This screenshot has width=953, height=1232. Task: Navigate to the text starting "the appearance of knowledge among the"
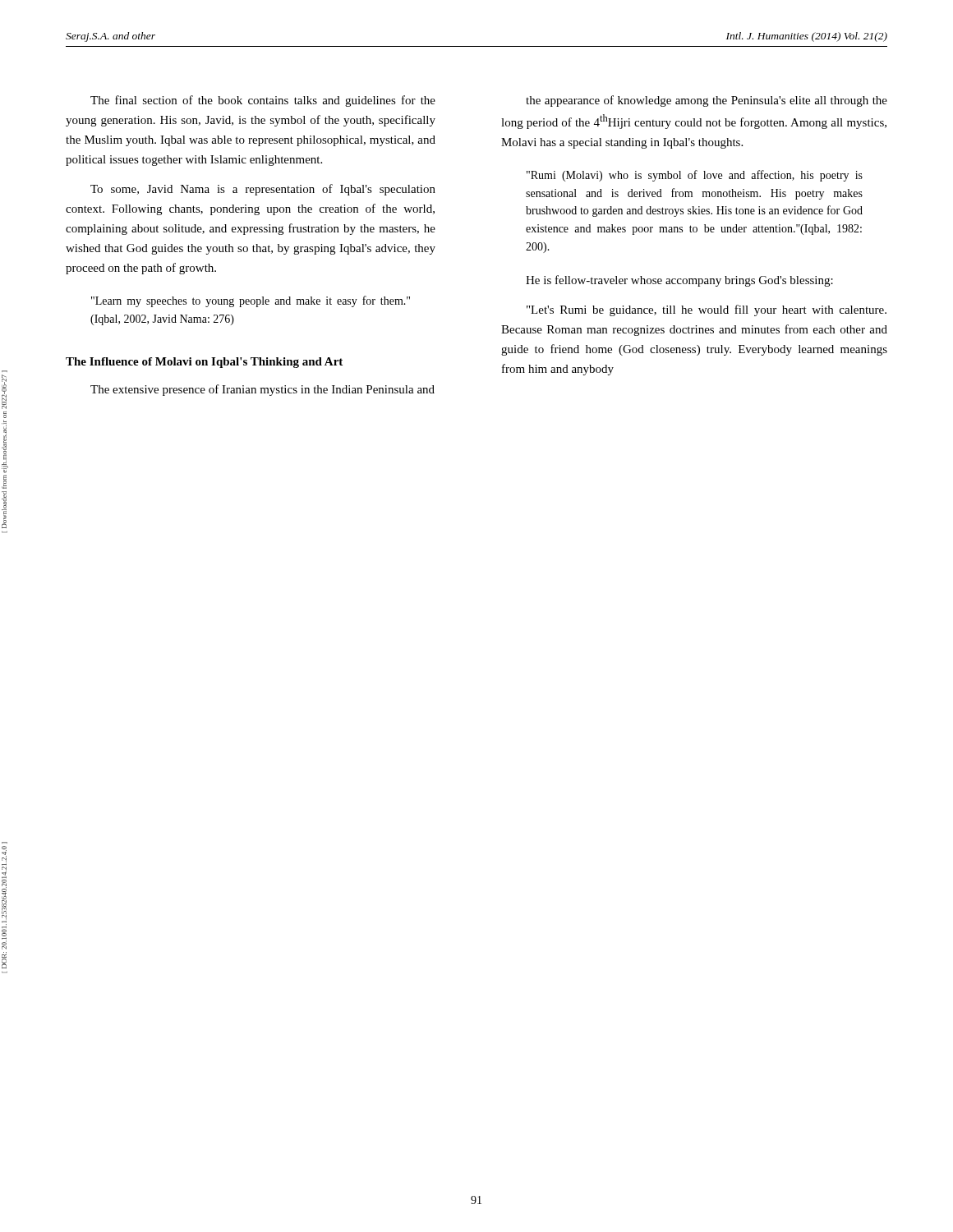pos(694,121)
